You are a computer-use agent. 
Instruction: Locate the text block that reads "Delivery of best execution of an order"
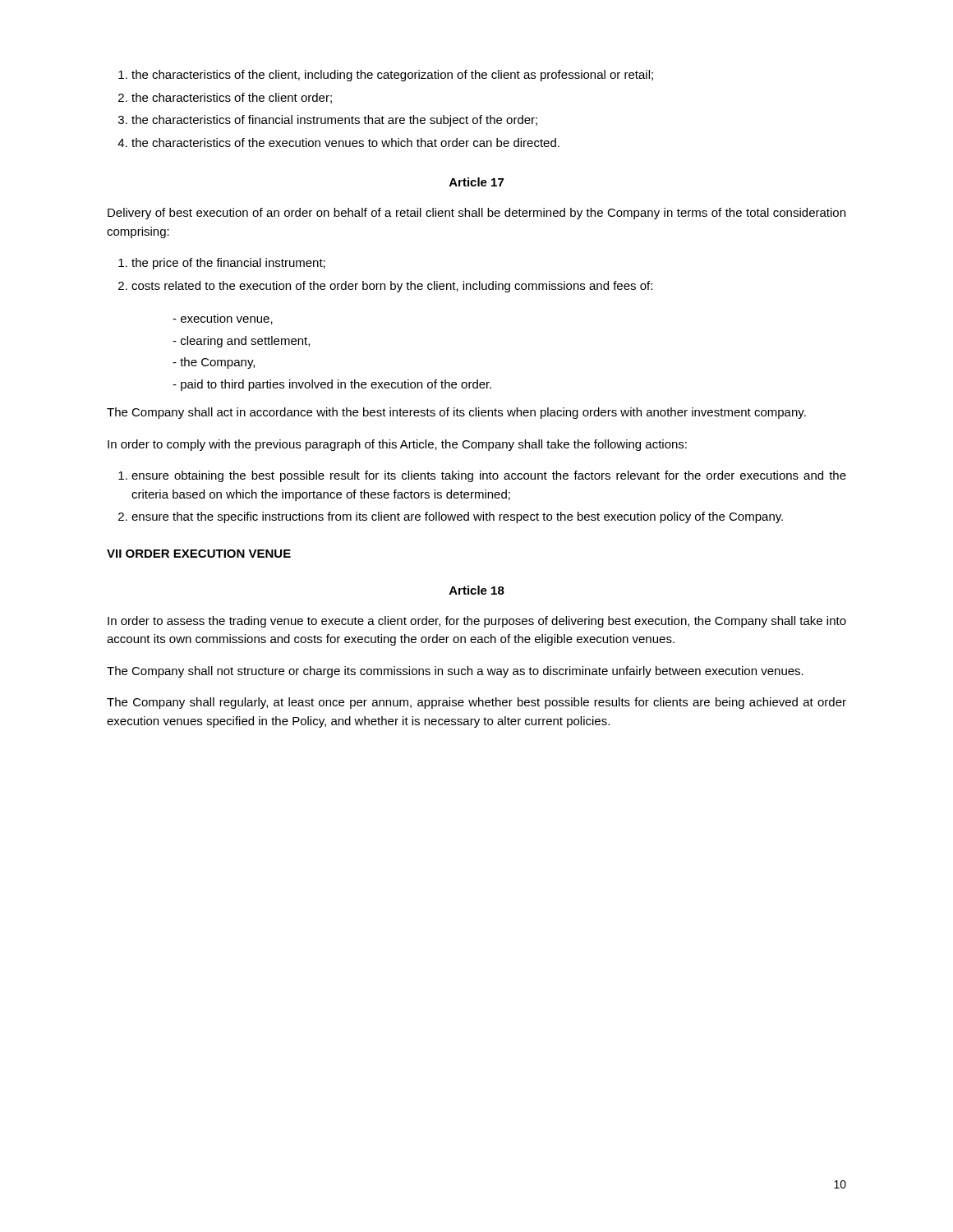tap(476, 222)
